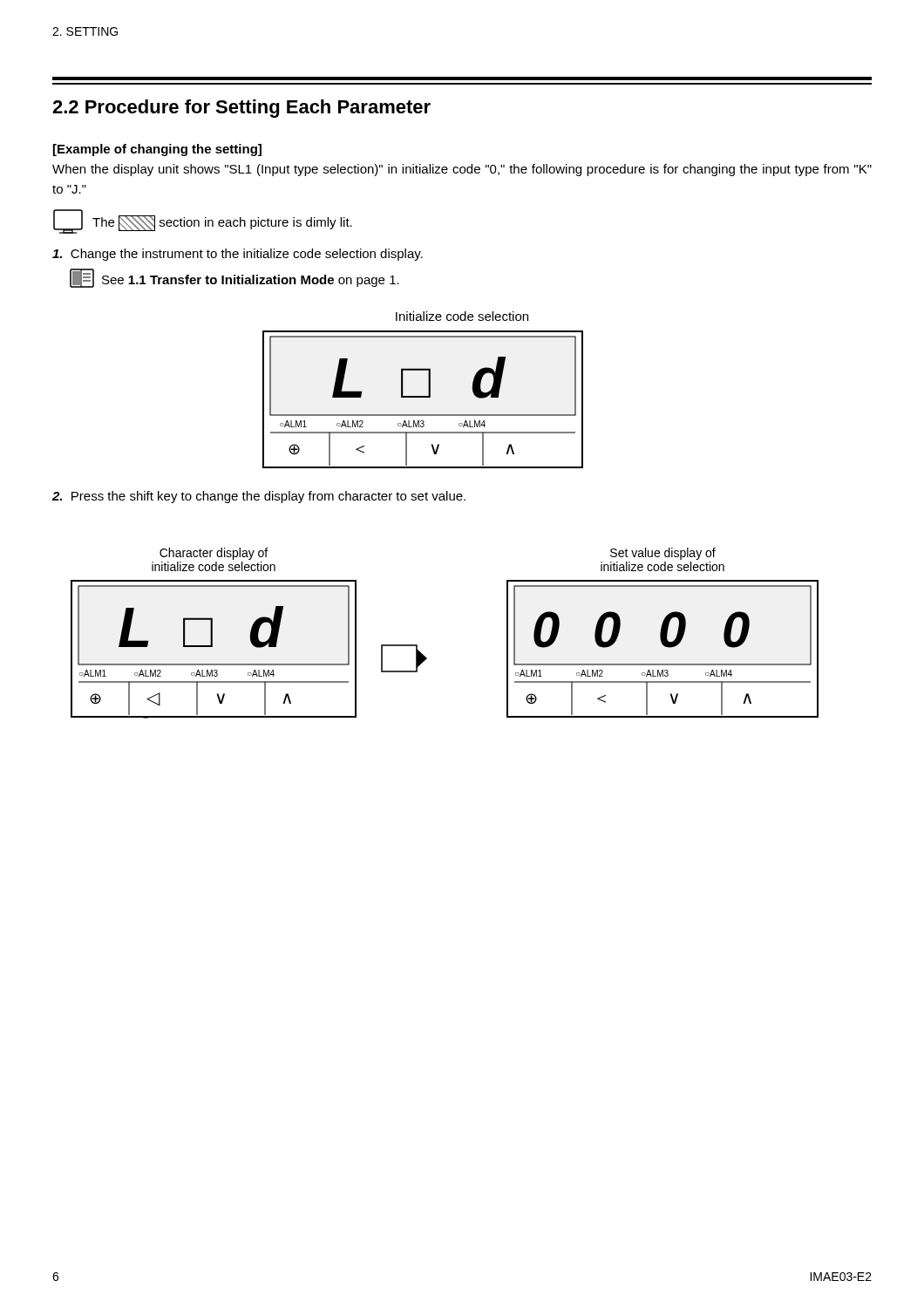Locate the list item that reads "2. Press the shift key"

point(259,496)
